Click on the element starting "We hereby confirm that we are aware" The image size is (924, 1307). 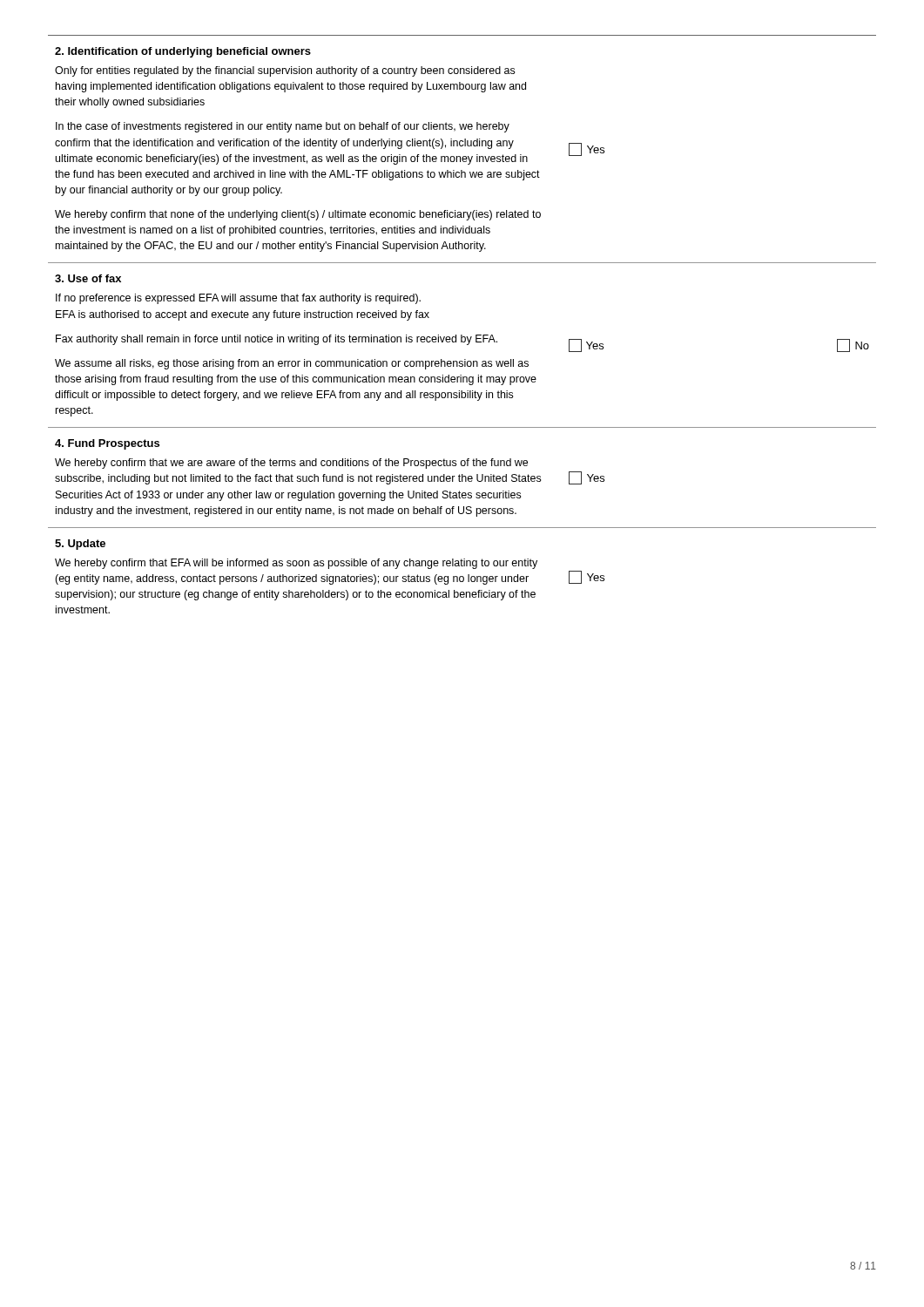coord(298,487)
